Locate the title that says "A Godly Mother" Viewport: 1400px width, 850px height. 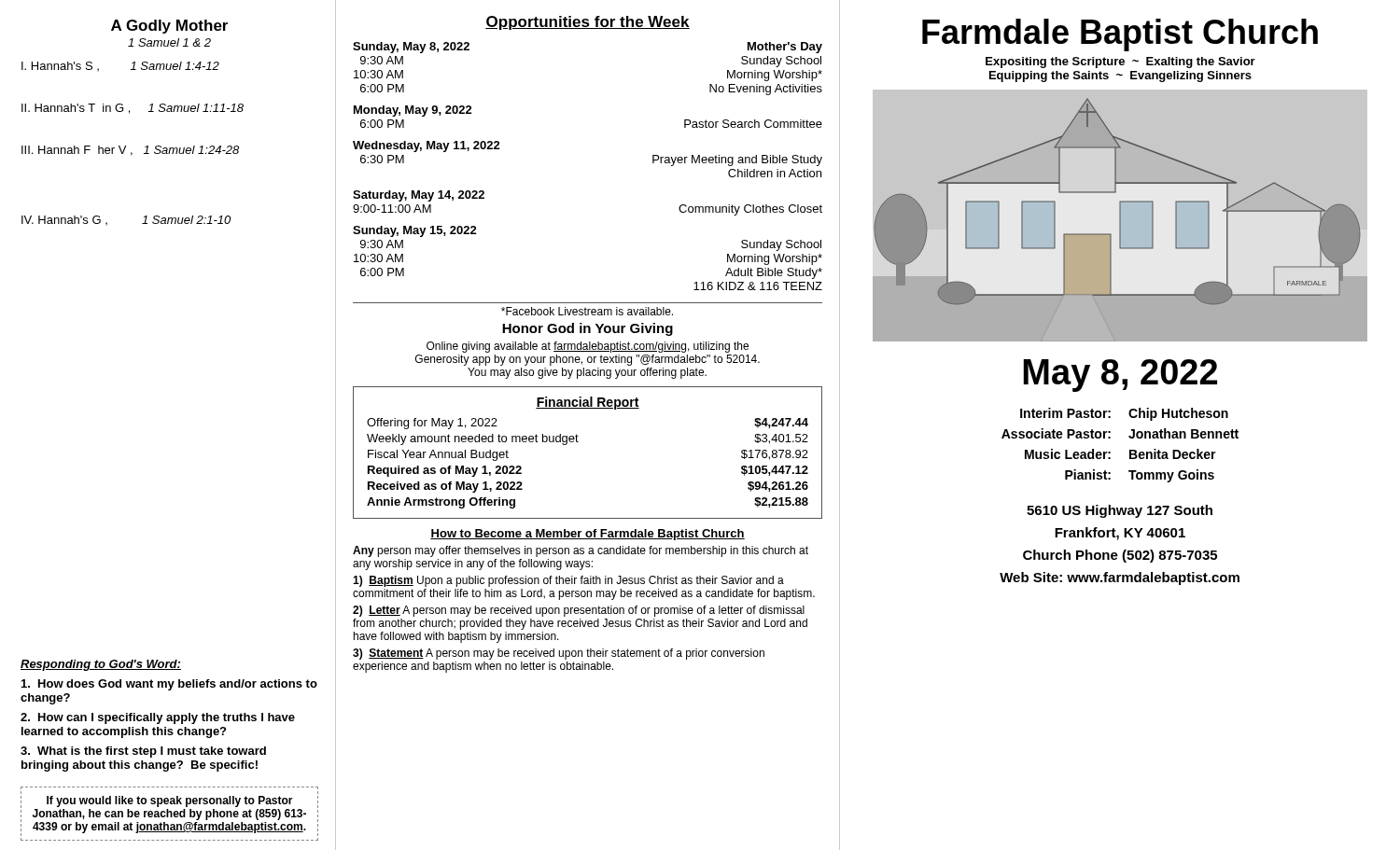(x=169, y=26)
